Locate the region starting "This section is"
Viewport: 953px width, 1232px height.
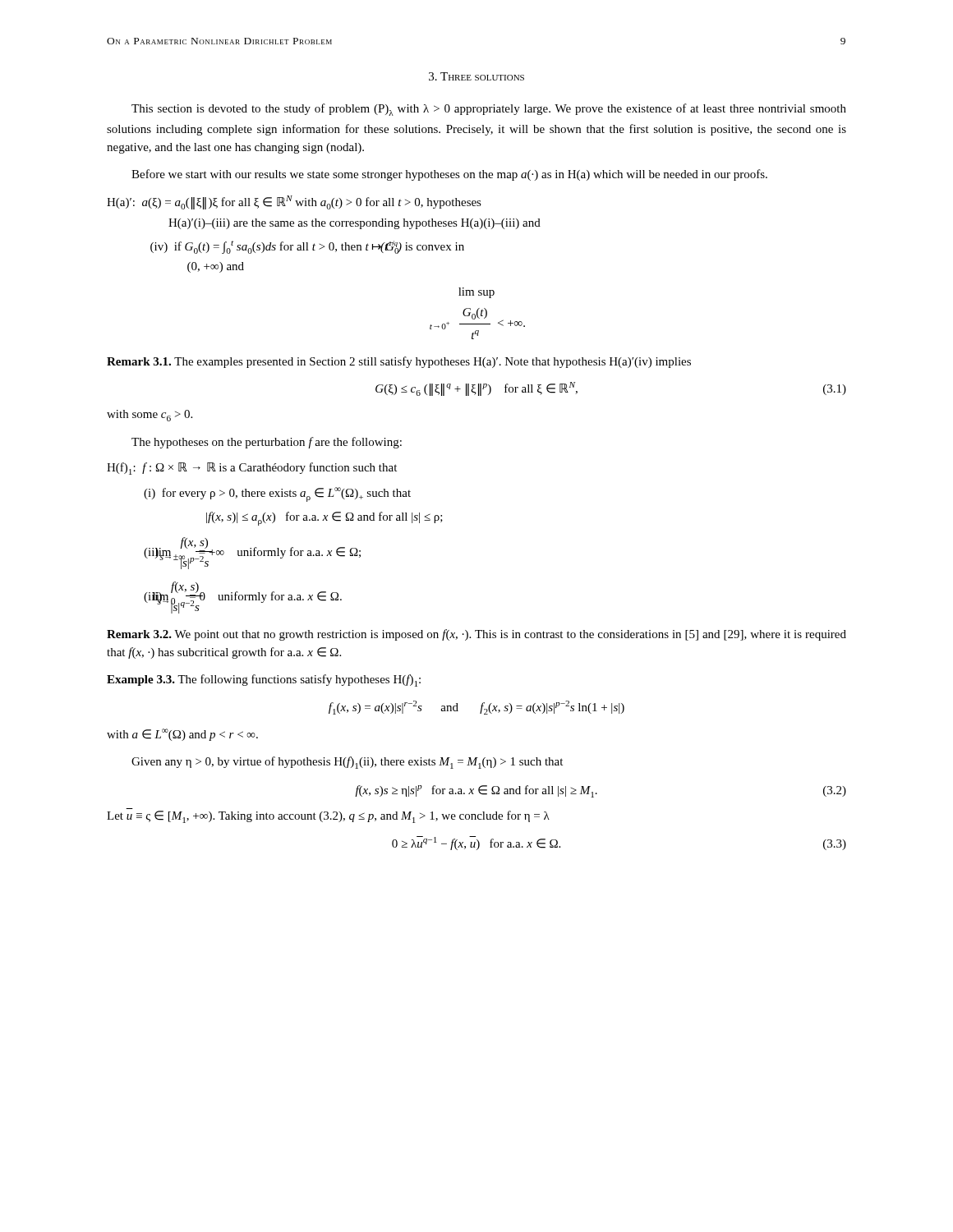(476, 128)
